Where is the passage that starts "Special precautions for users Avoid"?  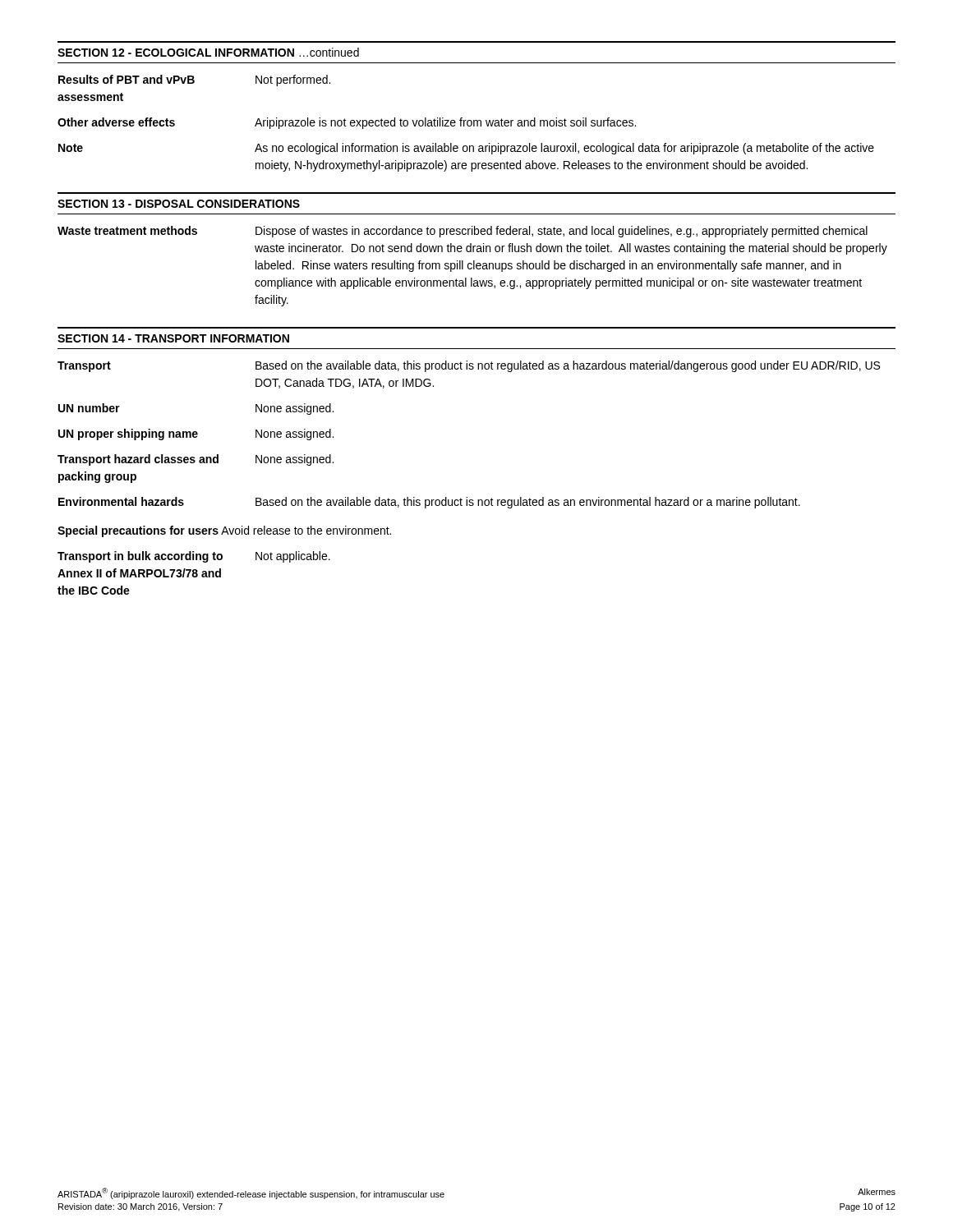click(225, 531)
